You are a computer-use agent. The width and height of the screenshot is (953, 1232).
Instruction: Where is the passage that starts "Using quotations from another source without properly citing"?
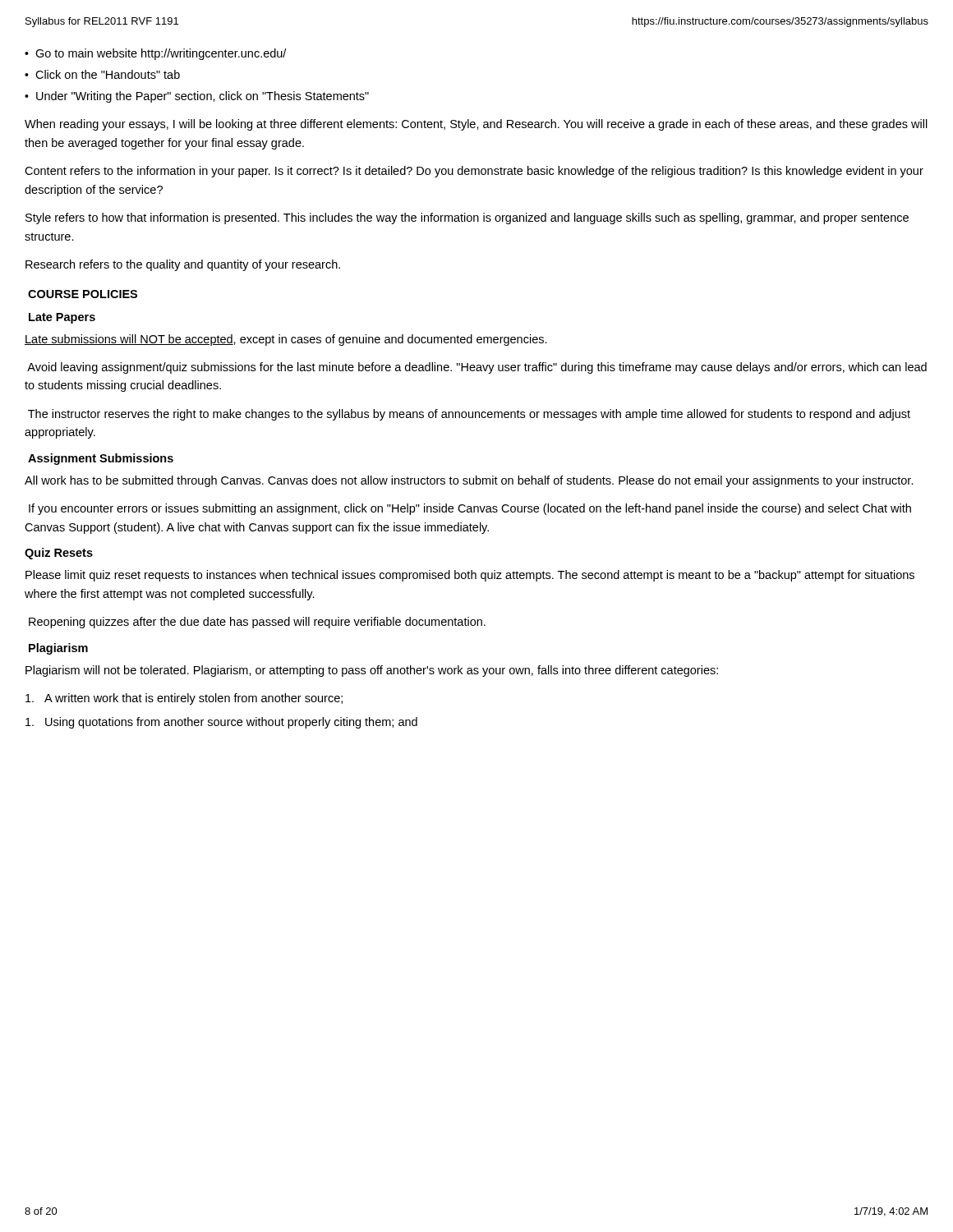221,722
